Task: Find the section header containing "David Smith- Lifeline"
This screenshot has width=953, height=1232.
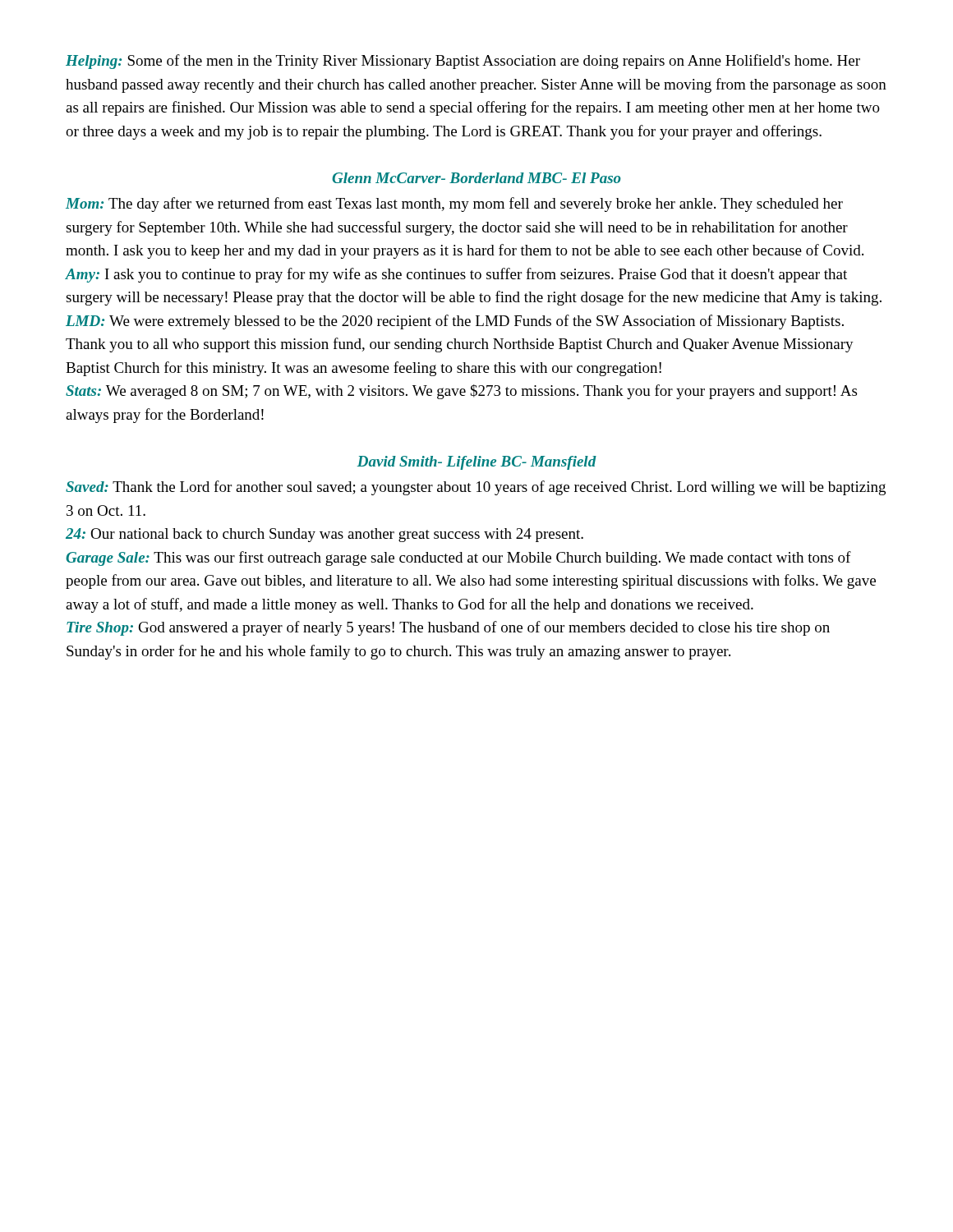Action: pyautogui.click(x=476, y=461)
